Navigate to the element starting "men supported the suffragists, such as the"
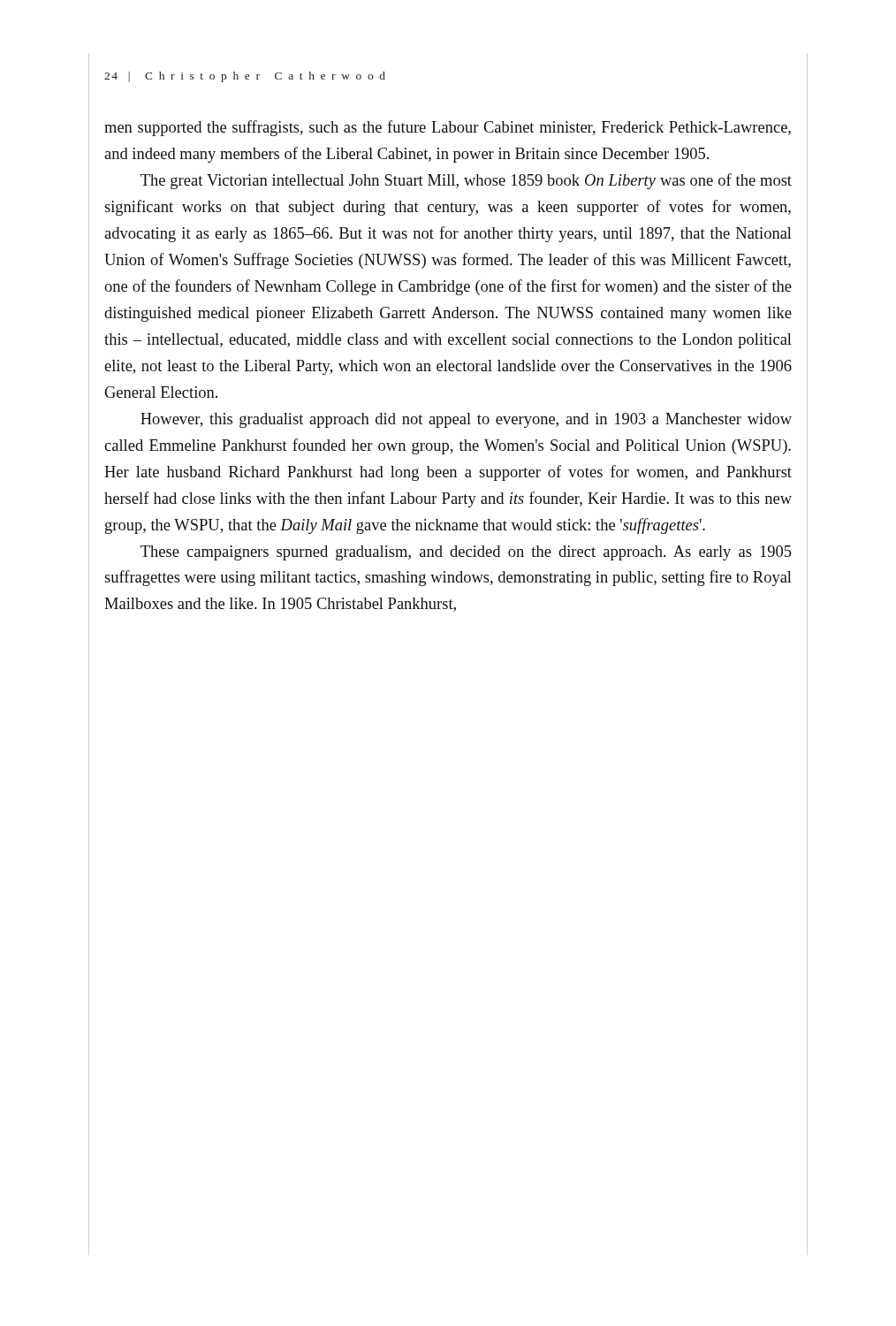This screenshot has width=896, height=1326. coord(448,367)
